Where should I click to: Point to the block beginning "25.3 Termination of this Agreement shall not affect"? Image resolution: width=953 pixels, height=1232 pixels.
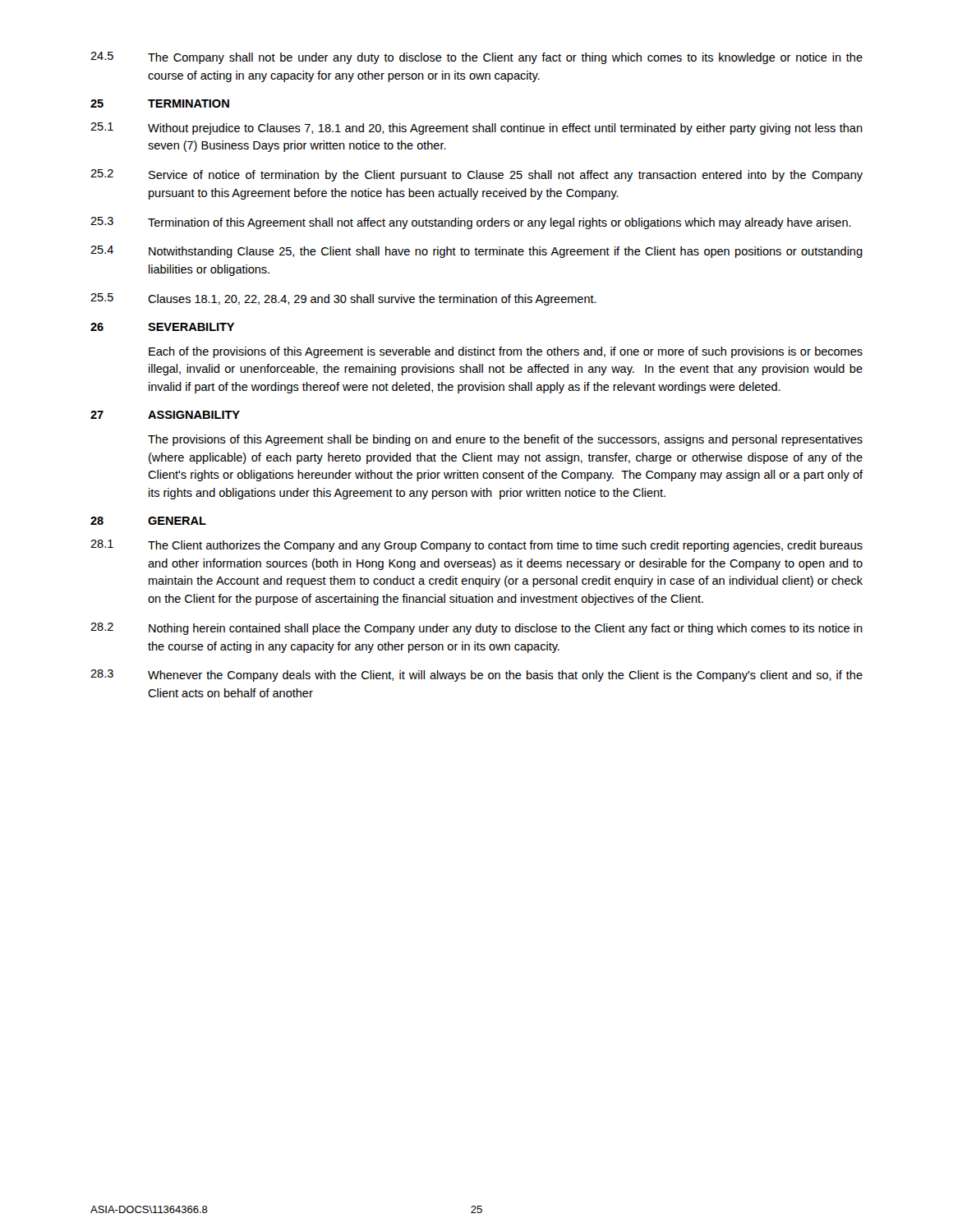click(x=476, y=223)
